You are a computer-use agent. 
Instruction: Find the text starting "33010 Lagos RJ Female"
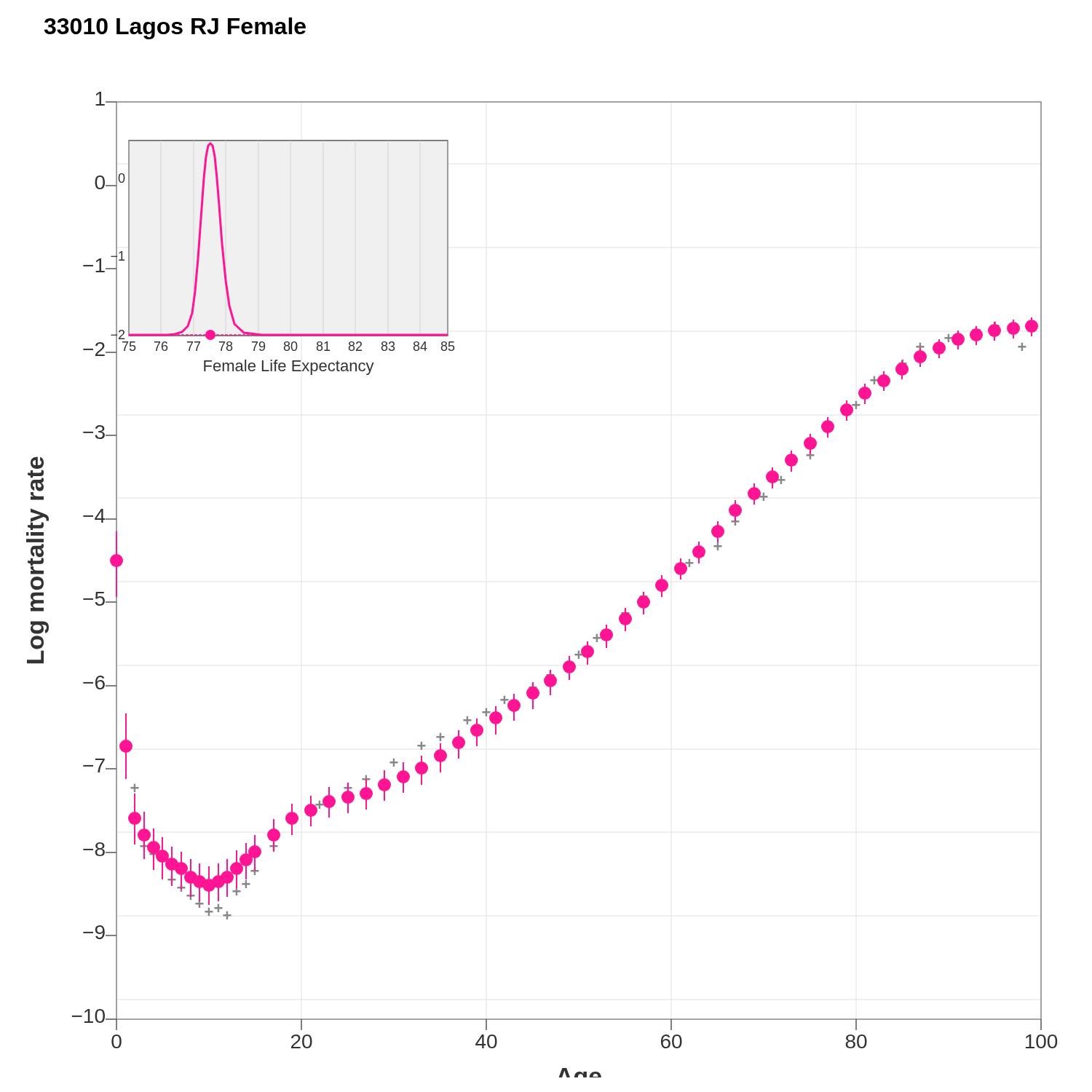(x=175, y=26)
